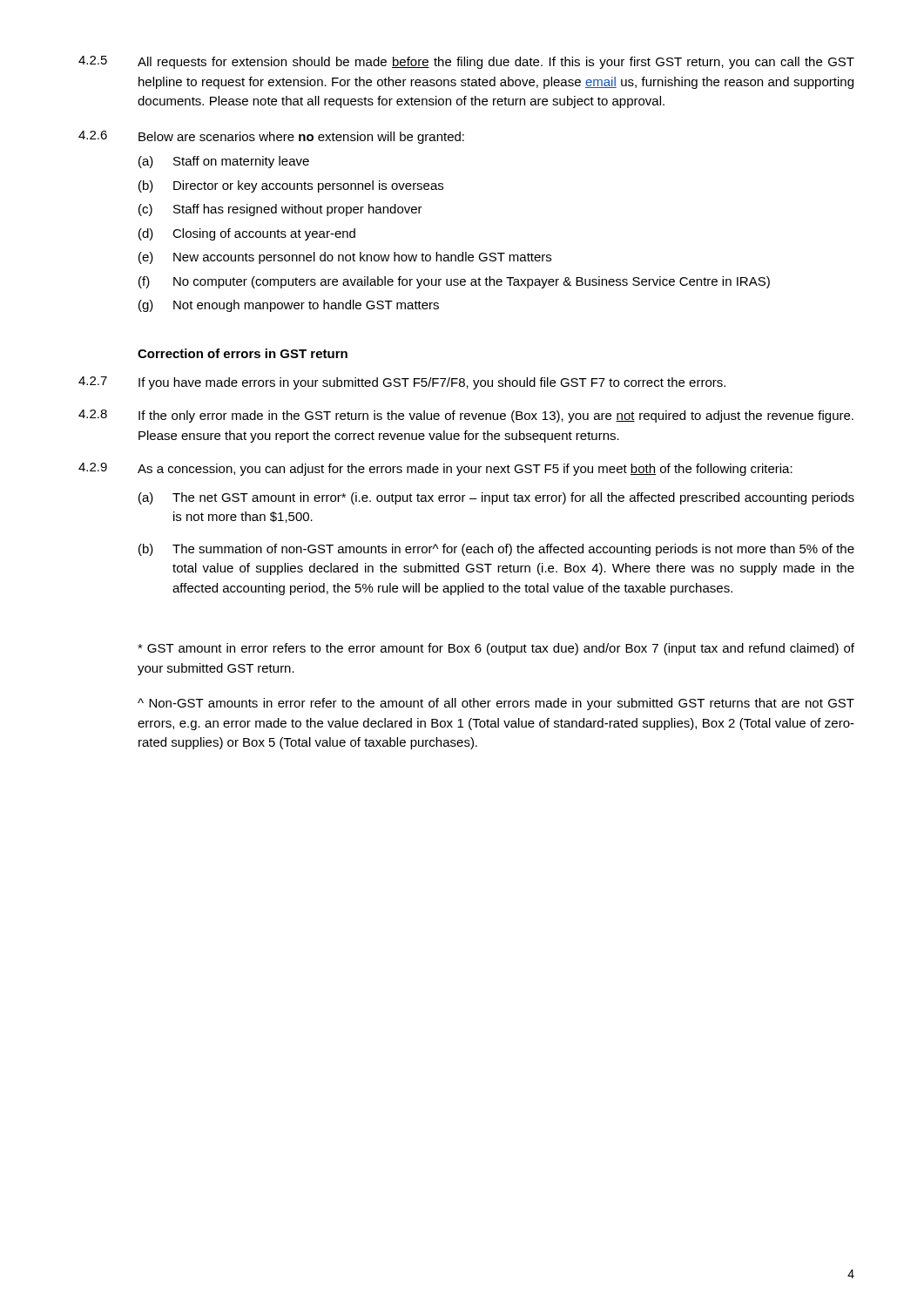Click on the section header that says "Correction of errors in GST"
Image resolution: width=924 pixels, height=1307 pixels.
(x=243, y=353)
